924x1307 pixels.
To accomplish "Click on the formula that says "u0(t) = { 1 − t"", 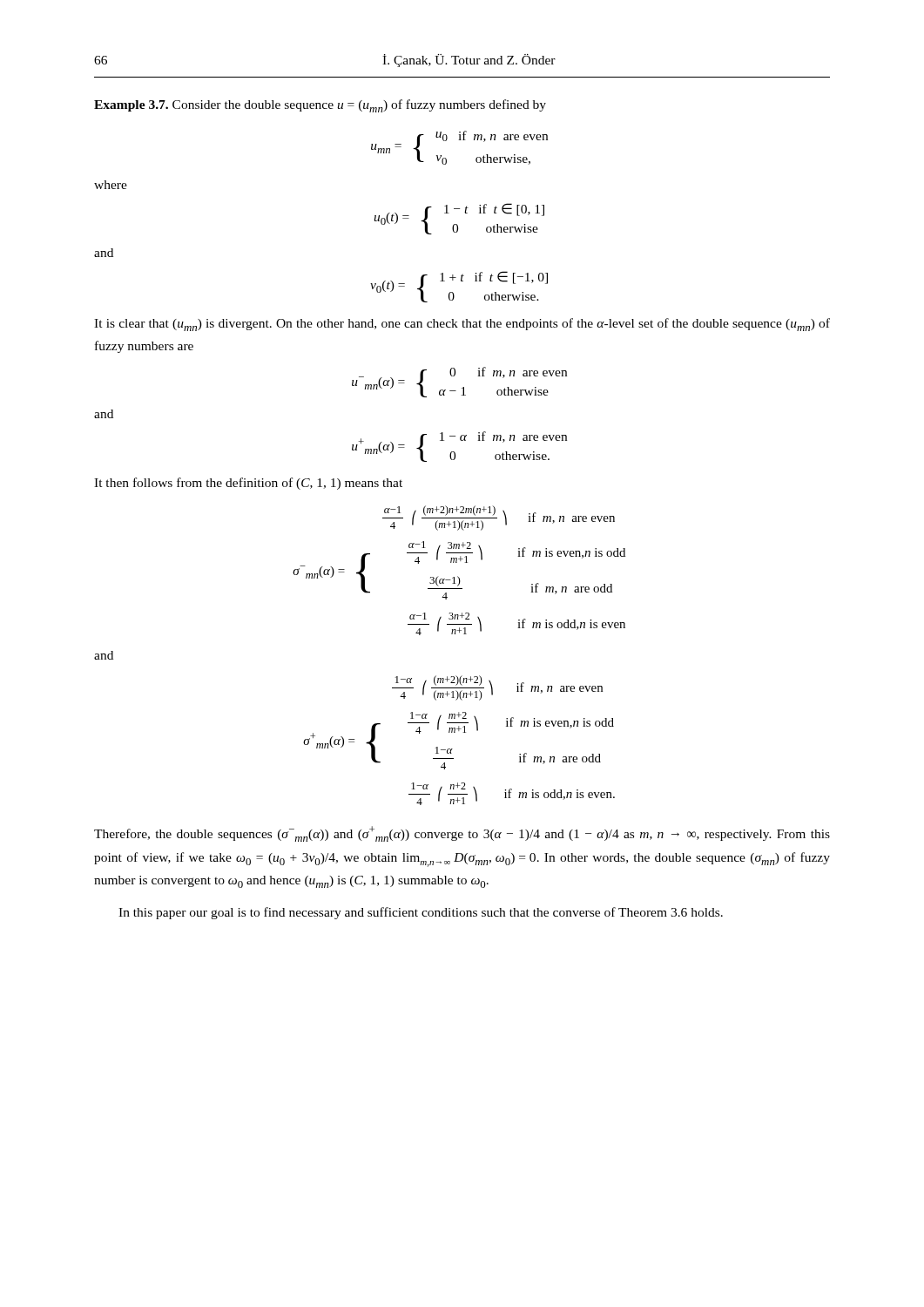I will click(x=462, y=218).
